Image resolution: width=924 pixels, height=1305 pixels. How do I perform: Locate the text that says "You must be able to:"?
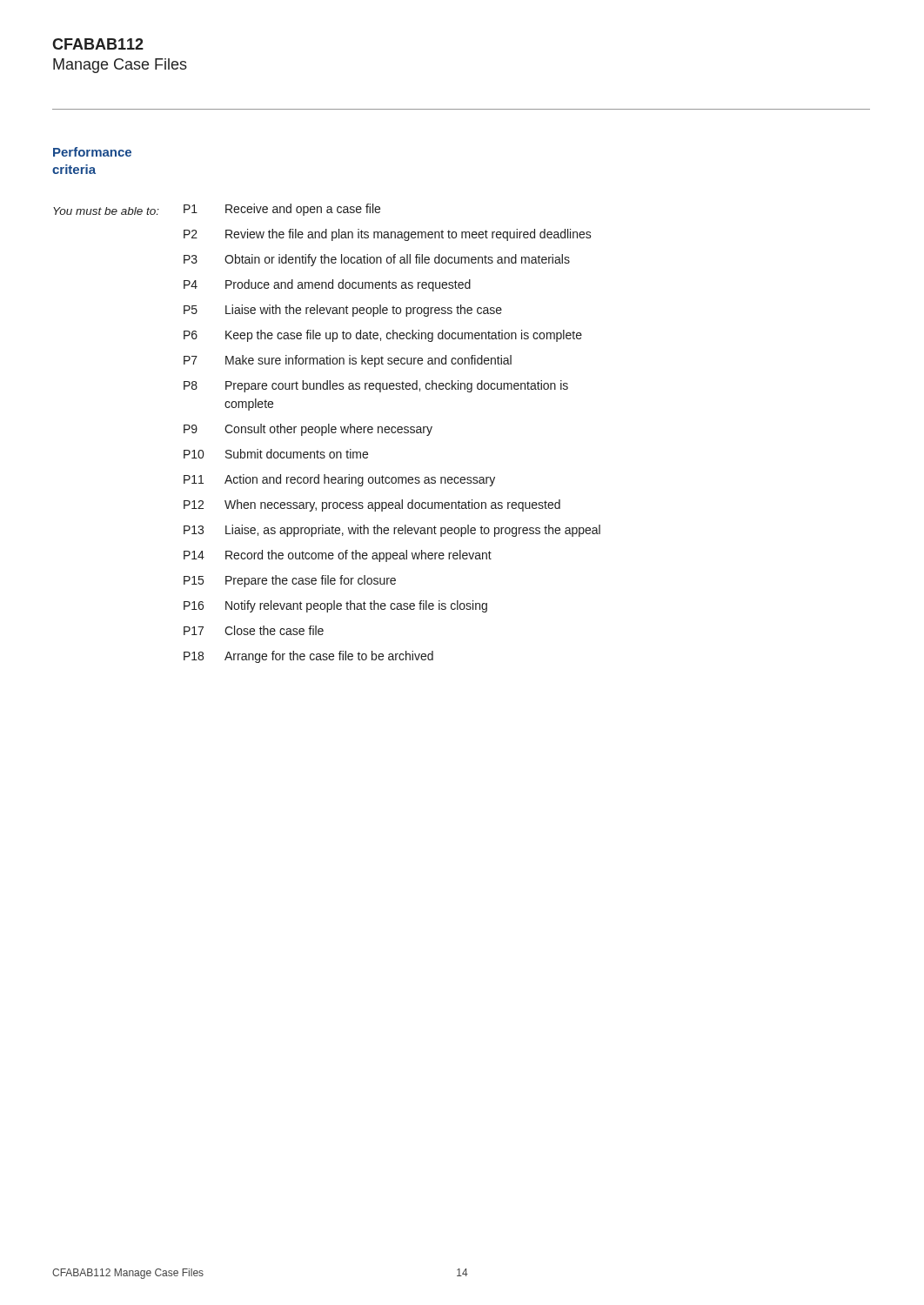pyautogui.click(x=106, y=211)
